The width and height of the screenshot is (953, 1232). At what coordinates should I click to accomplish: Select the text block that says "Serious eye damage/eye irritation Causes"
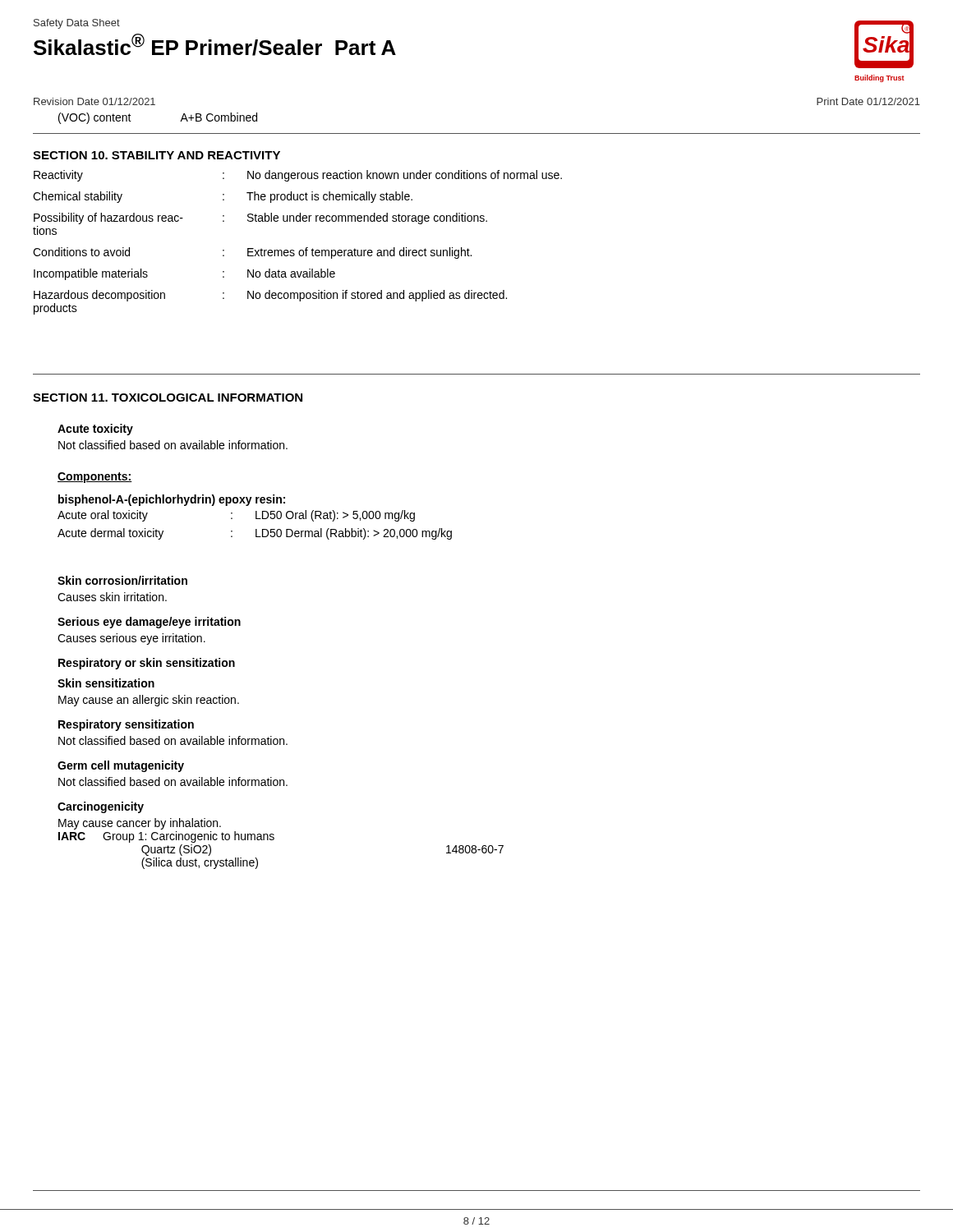[x=149, y=623]
